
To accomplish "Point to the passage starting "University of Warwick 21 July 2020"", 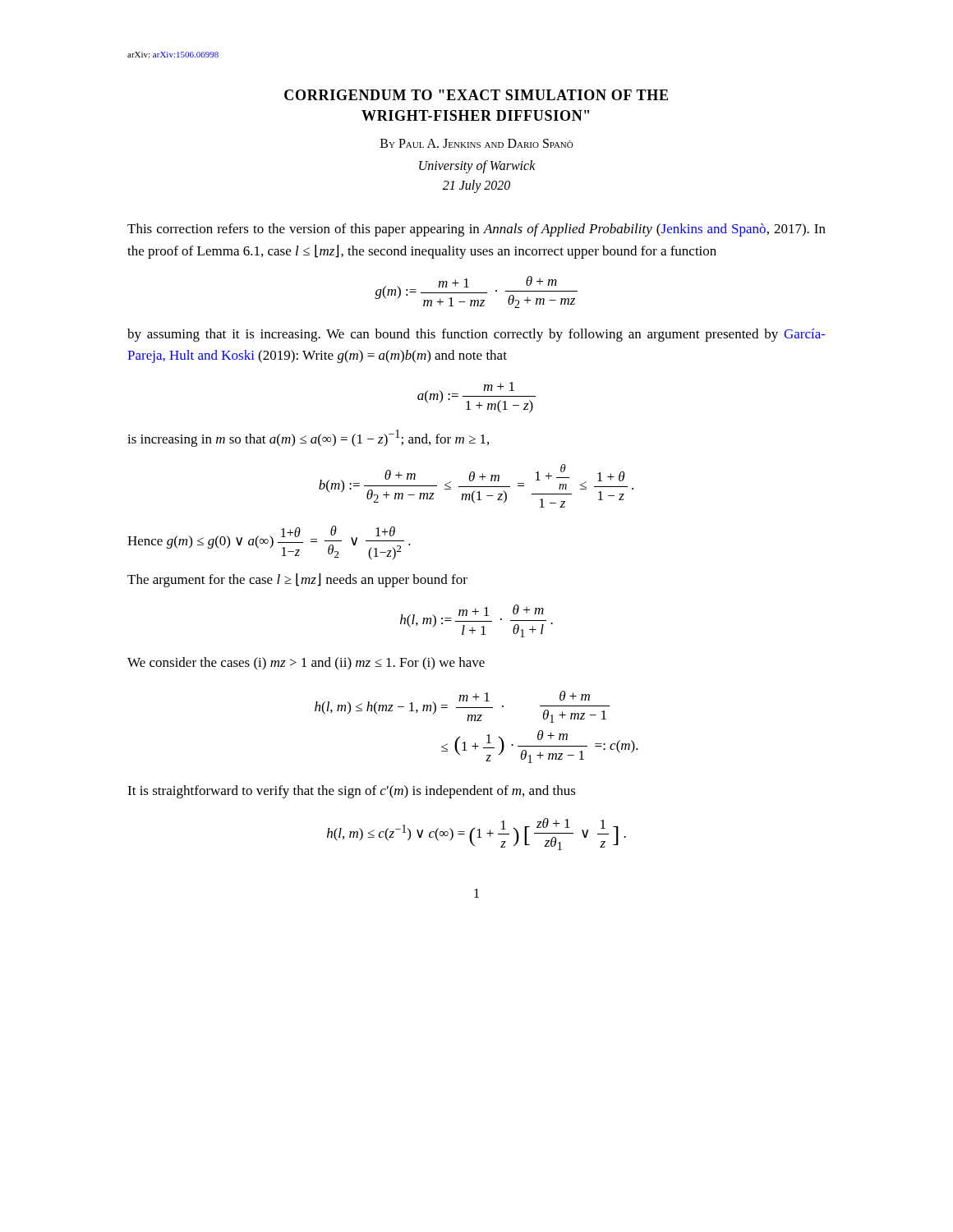I will 476,176.
